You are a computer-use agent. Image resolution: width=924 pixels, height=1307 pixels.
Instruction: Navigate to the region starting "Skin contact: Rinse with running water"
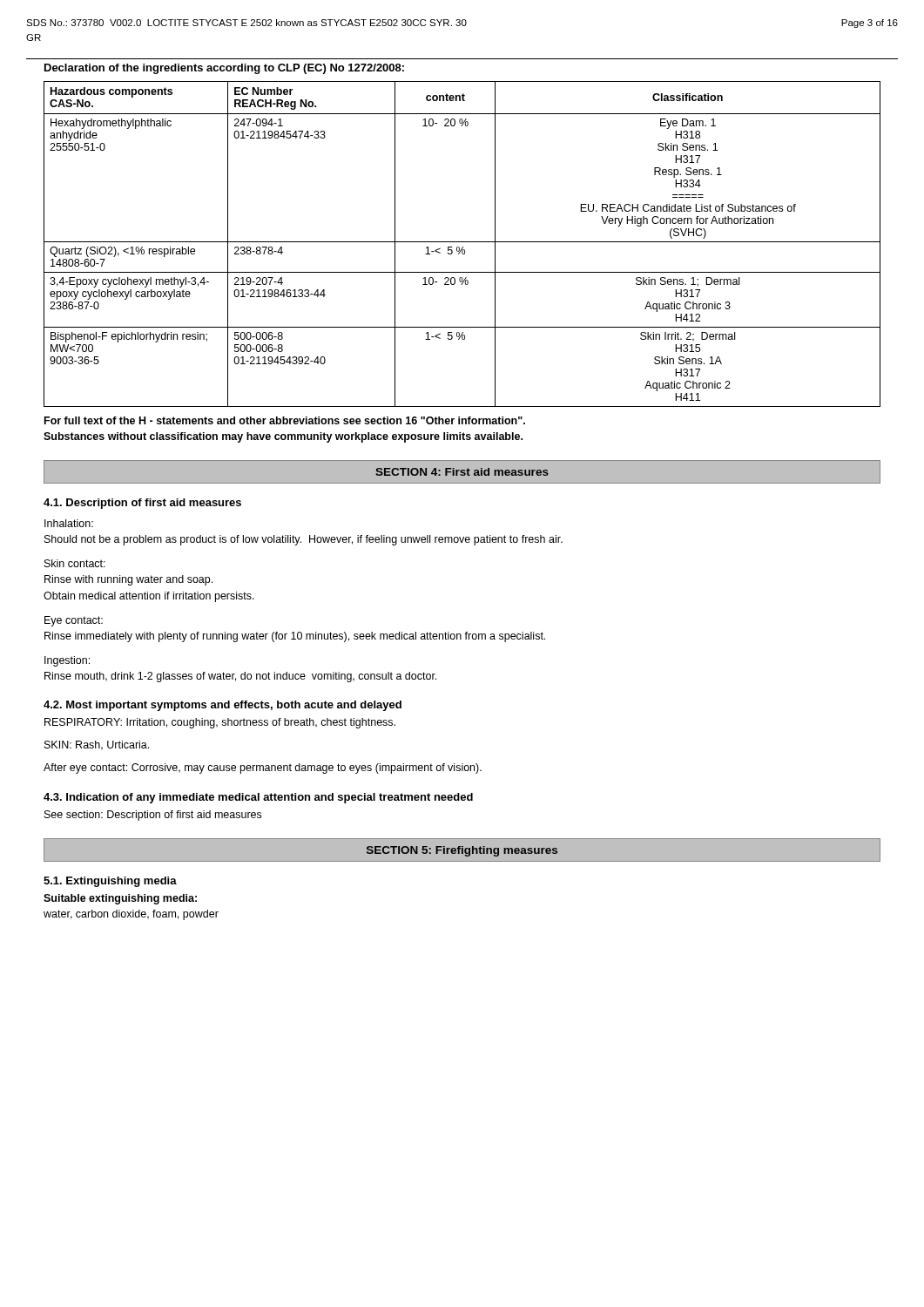pyautogui.click(x=149, y=580)
